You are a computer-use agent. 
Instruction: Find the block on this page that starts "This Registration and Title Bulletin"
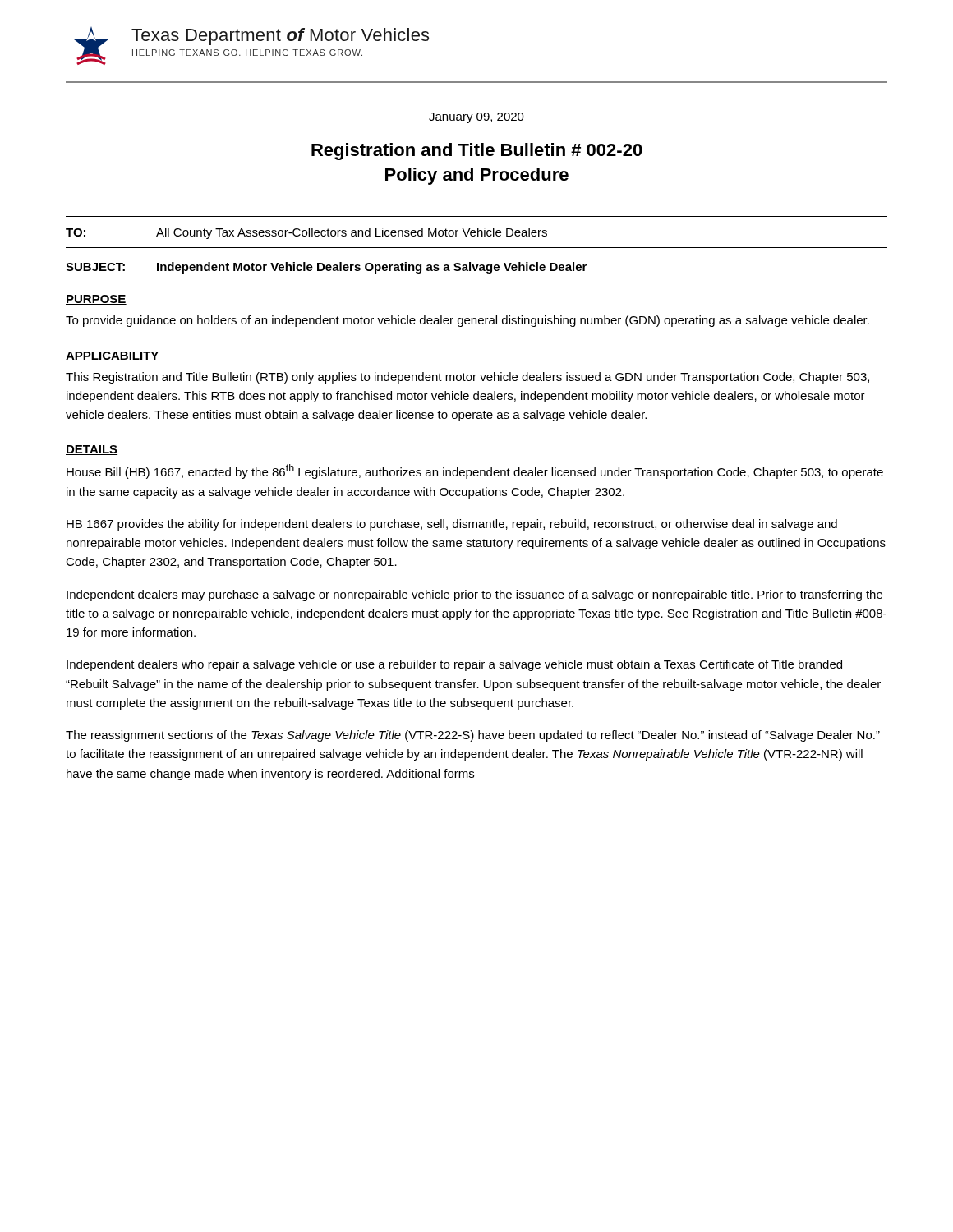tap(468, 395)
